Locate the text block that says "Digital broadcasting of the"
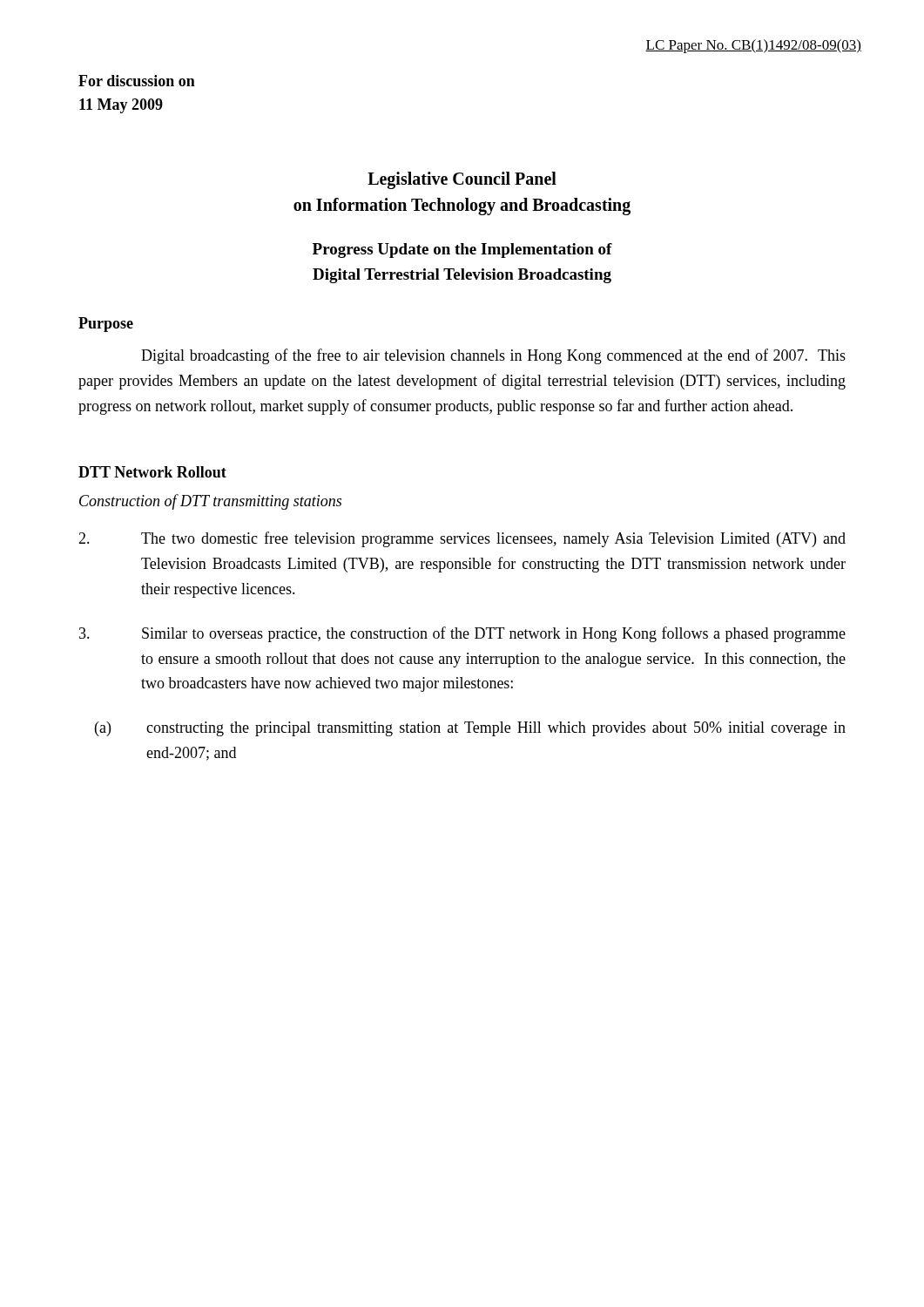Screen dimensions: 1307x924 tap(462, 381)
